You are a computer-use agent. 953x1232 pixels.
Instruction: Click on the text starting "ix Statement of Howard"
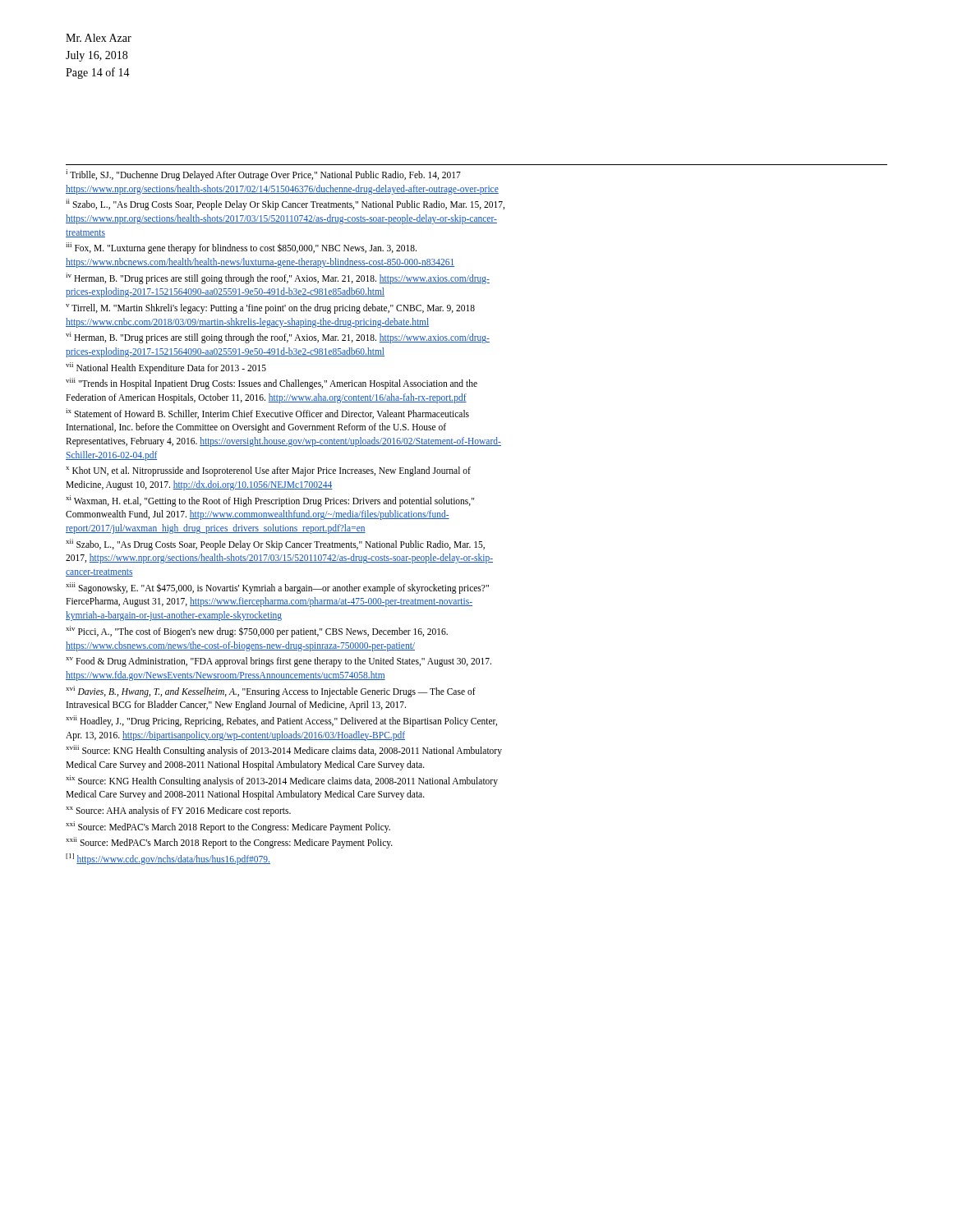[283, 433]
